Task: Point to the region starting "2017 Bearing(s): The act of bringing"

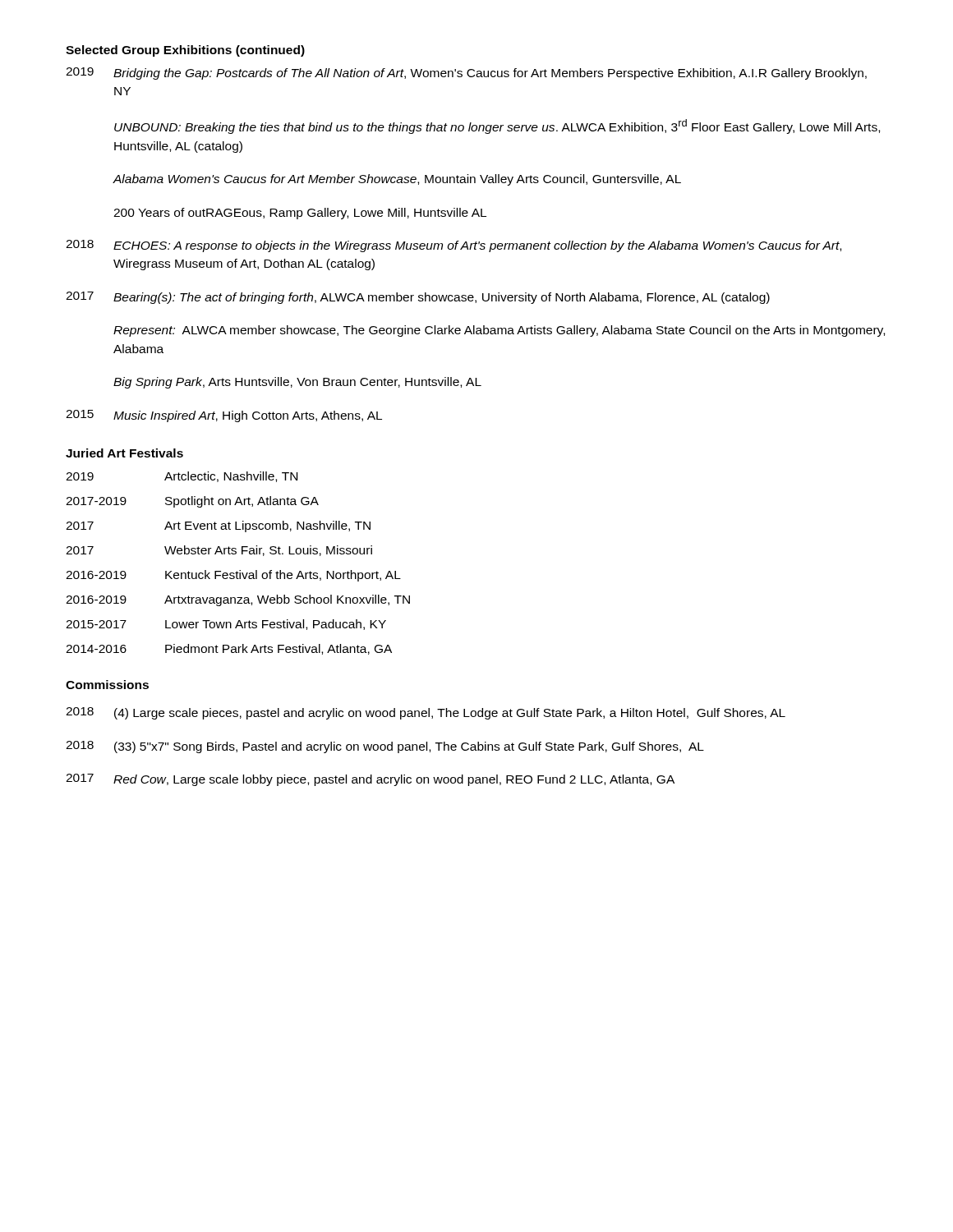Action: tap(476, 297)
